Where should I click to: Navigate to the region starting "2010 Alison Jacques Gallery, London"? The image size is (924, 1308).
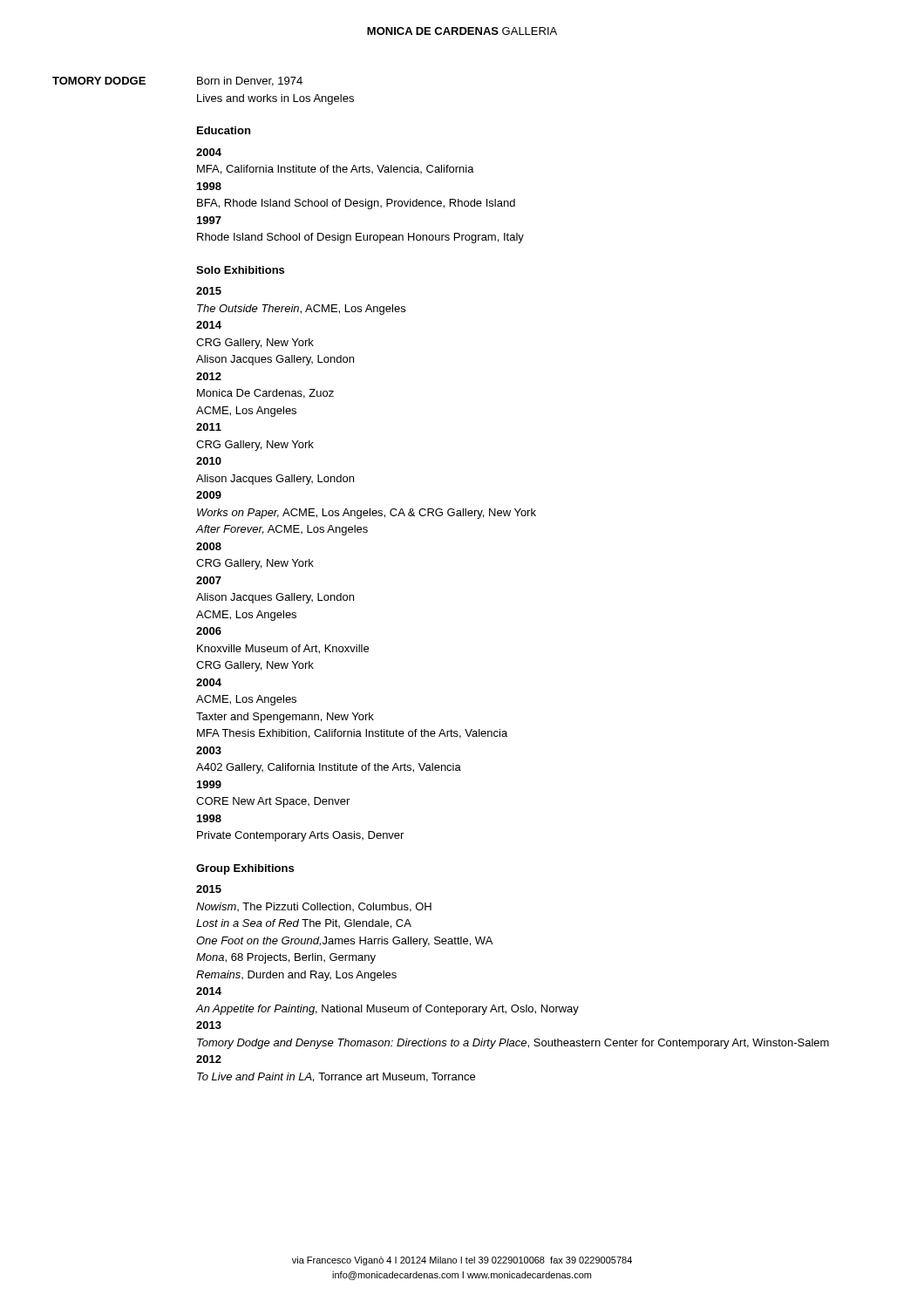[x=275, y=469]
